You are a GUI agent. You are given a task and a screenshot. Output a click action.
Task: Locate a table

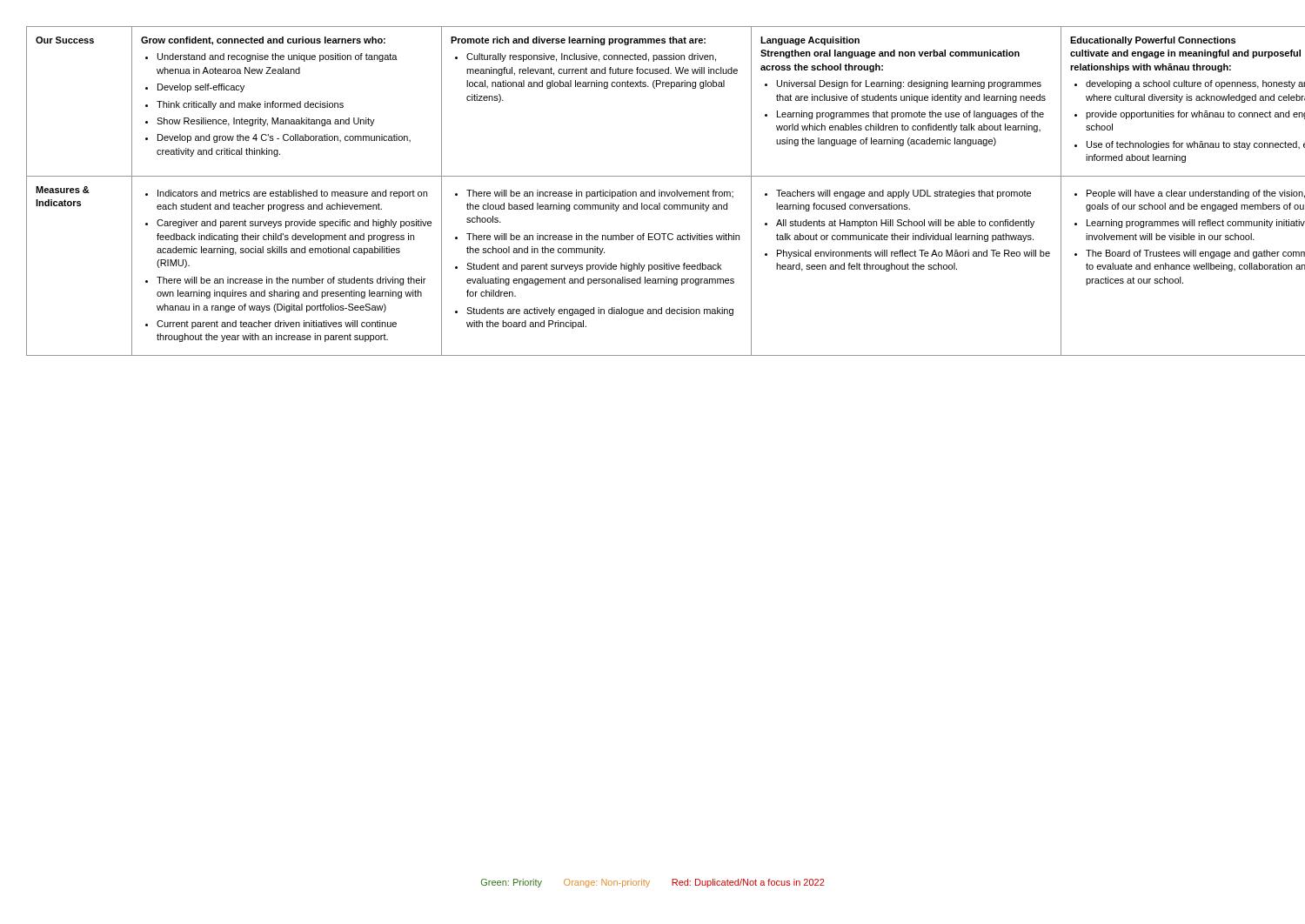coord(652,191)
